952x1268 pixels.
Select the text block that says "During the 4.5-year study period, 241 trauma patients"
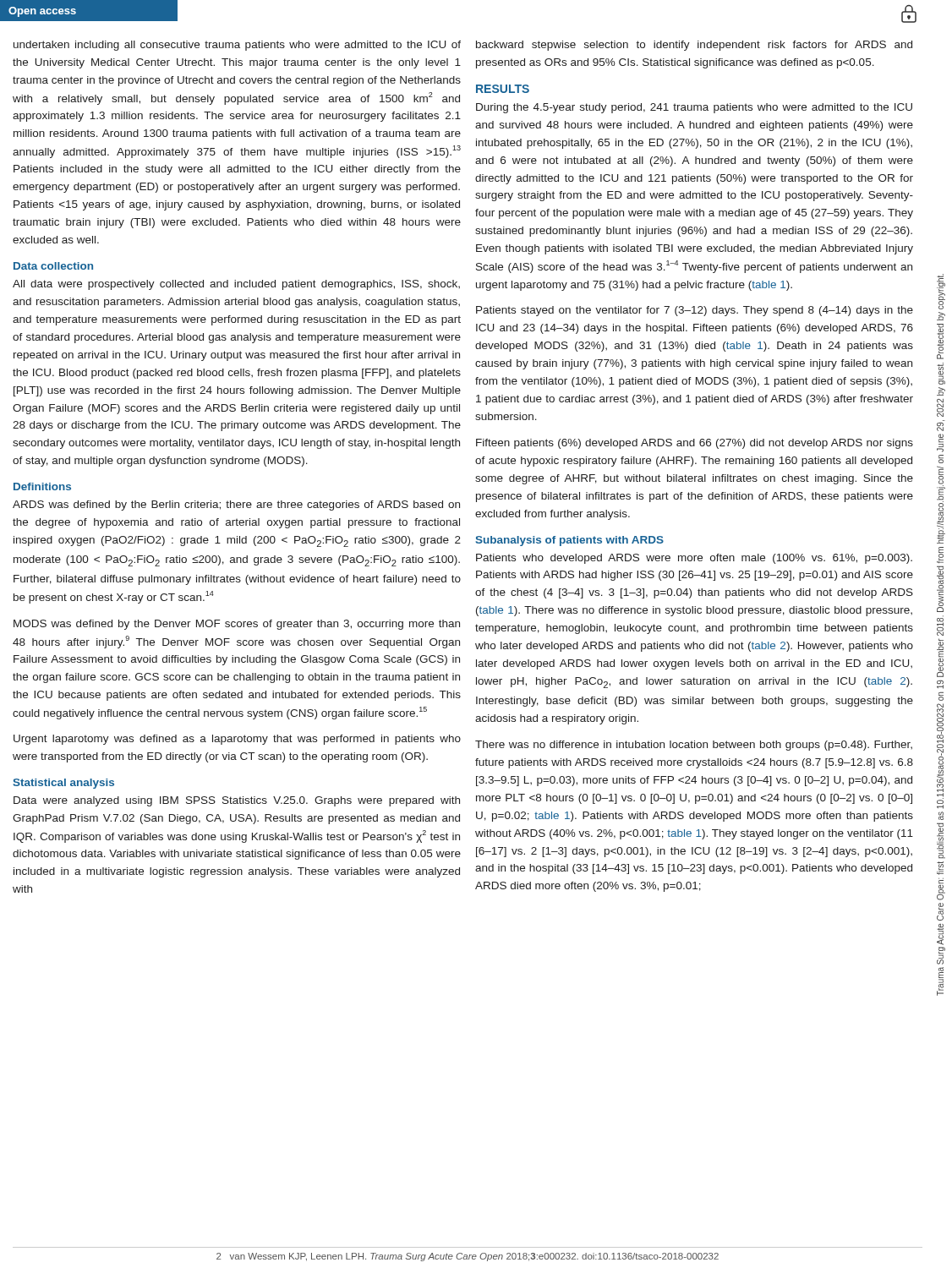pos(694,195)
